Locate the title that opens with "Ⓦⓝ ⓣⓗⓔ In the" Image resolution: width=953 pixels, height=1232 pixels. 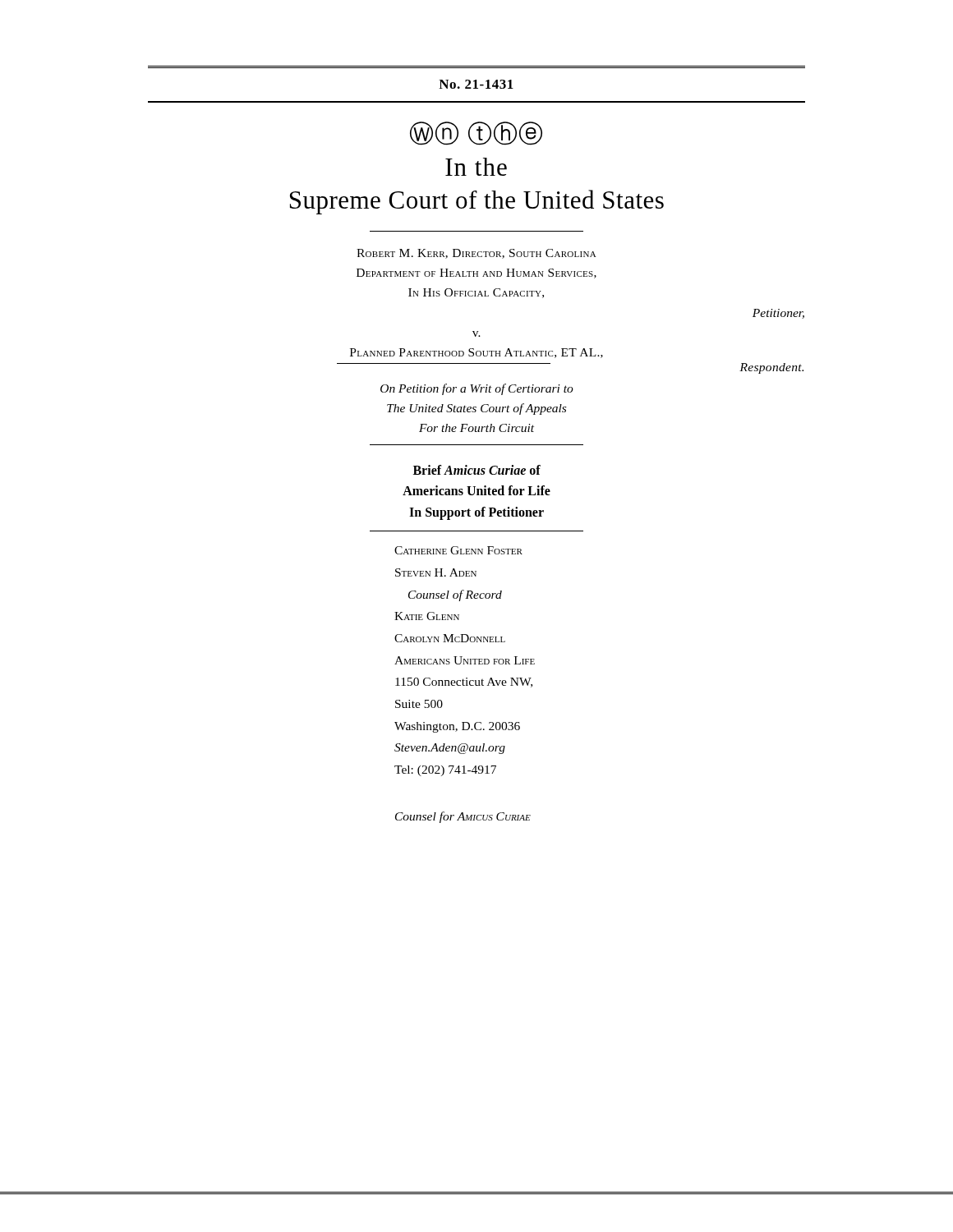476,167
